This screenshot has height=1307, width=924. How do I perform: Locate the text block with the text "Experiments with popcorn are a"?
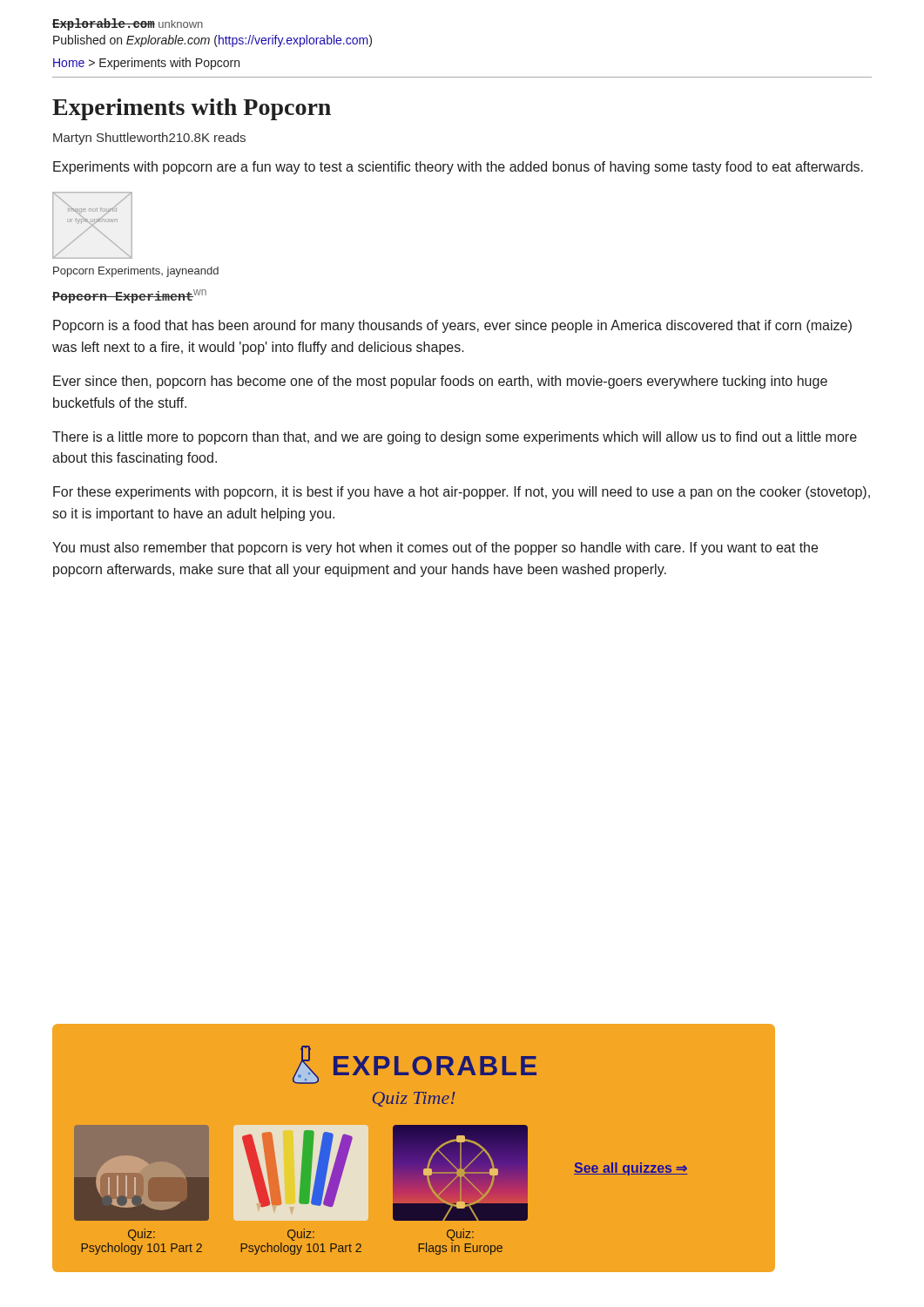[458, 167]
